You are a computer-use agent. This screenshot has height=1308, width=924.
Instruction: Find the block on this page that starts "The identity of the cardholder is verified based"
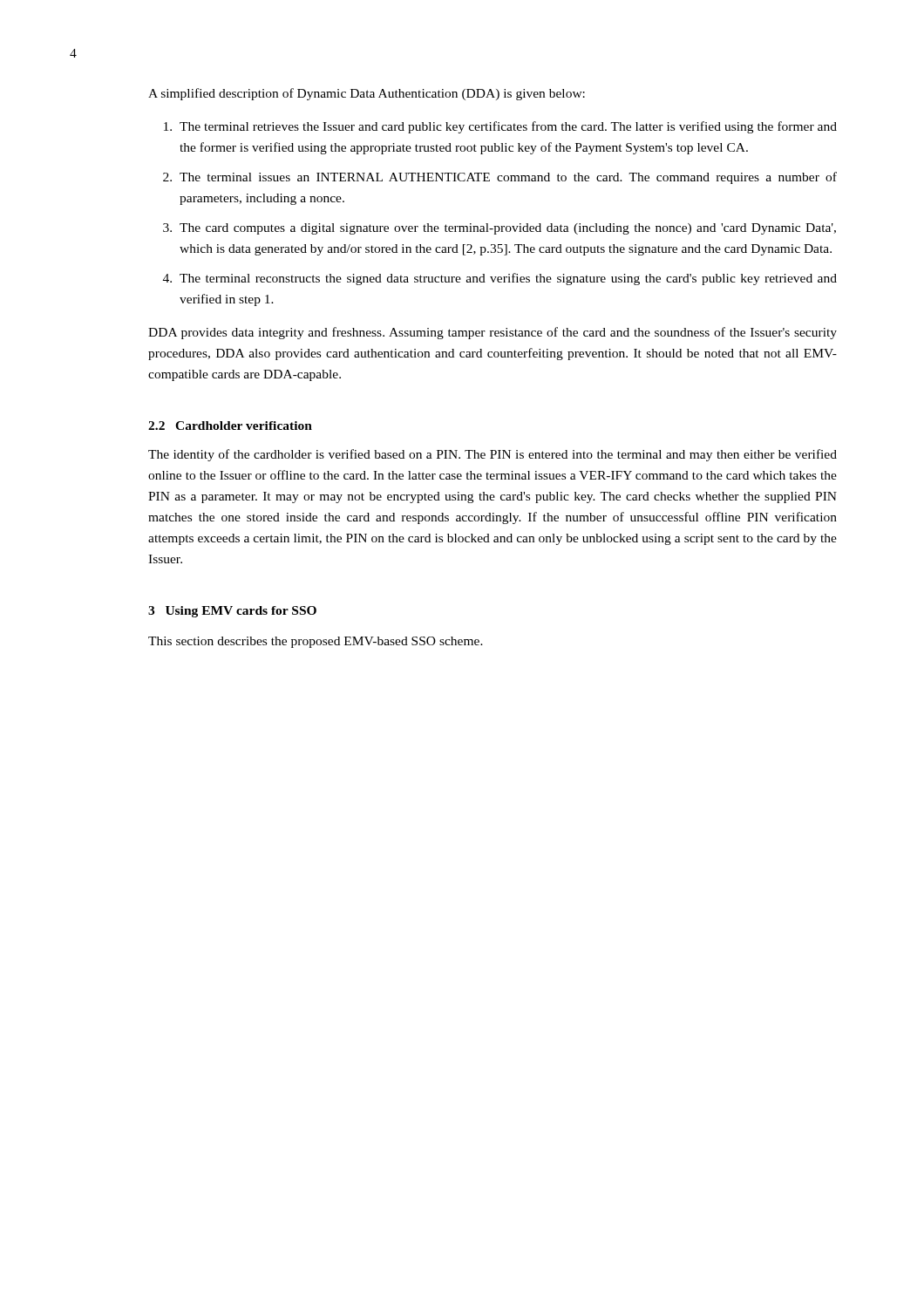tap(493, 506)
